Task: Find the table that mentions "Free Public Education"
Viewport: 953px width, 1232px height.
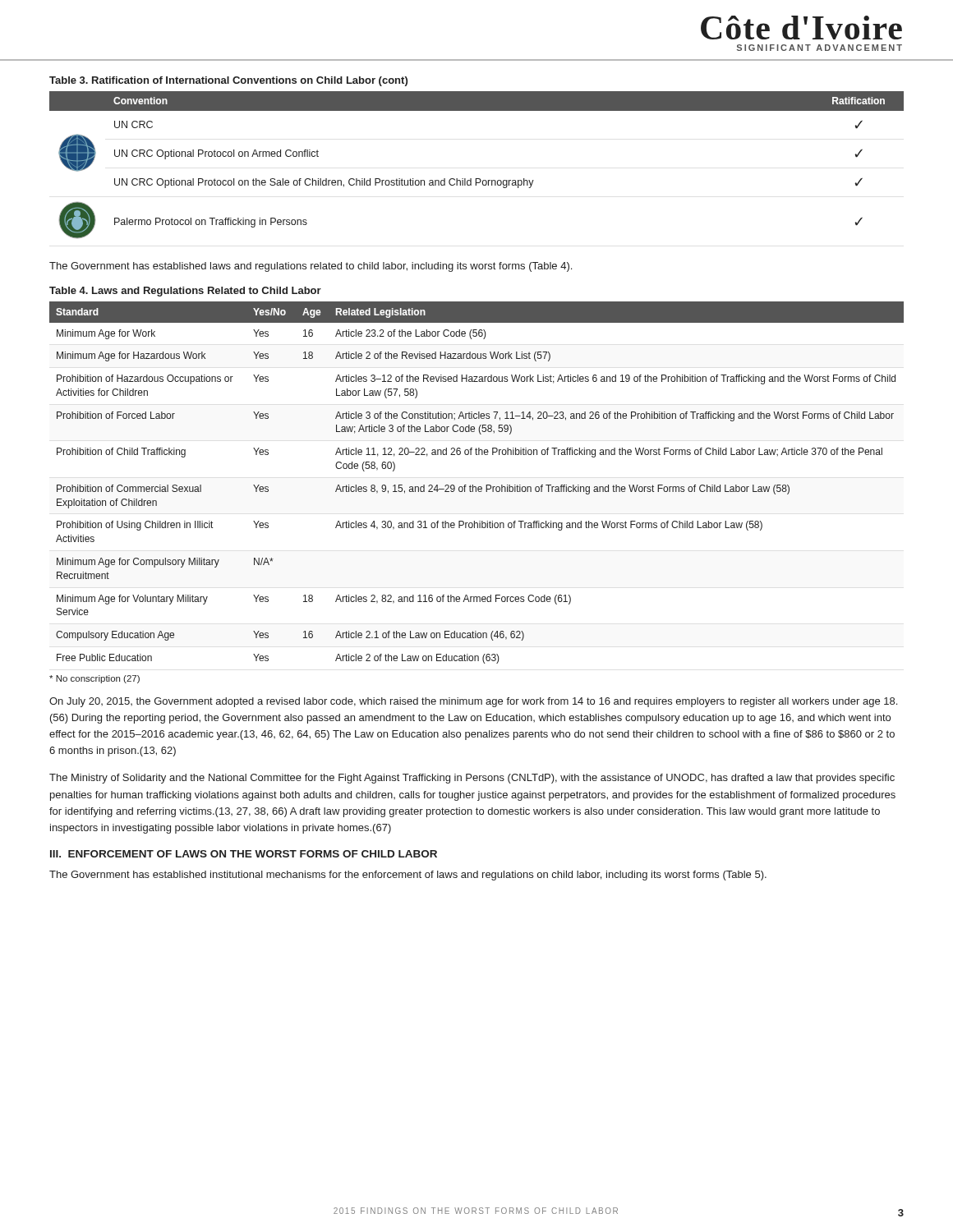Action: click(x=476, y=486)
